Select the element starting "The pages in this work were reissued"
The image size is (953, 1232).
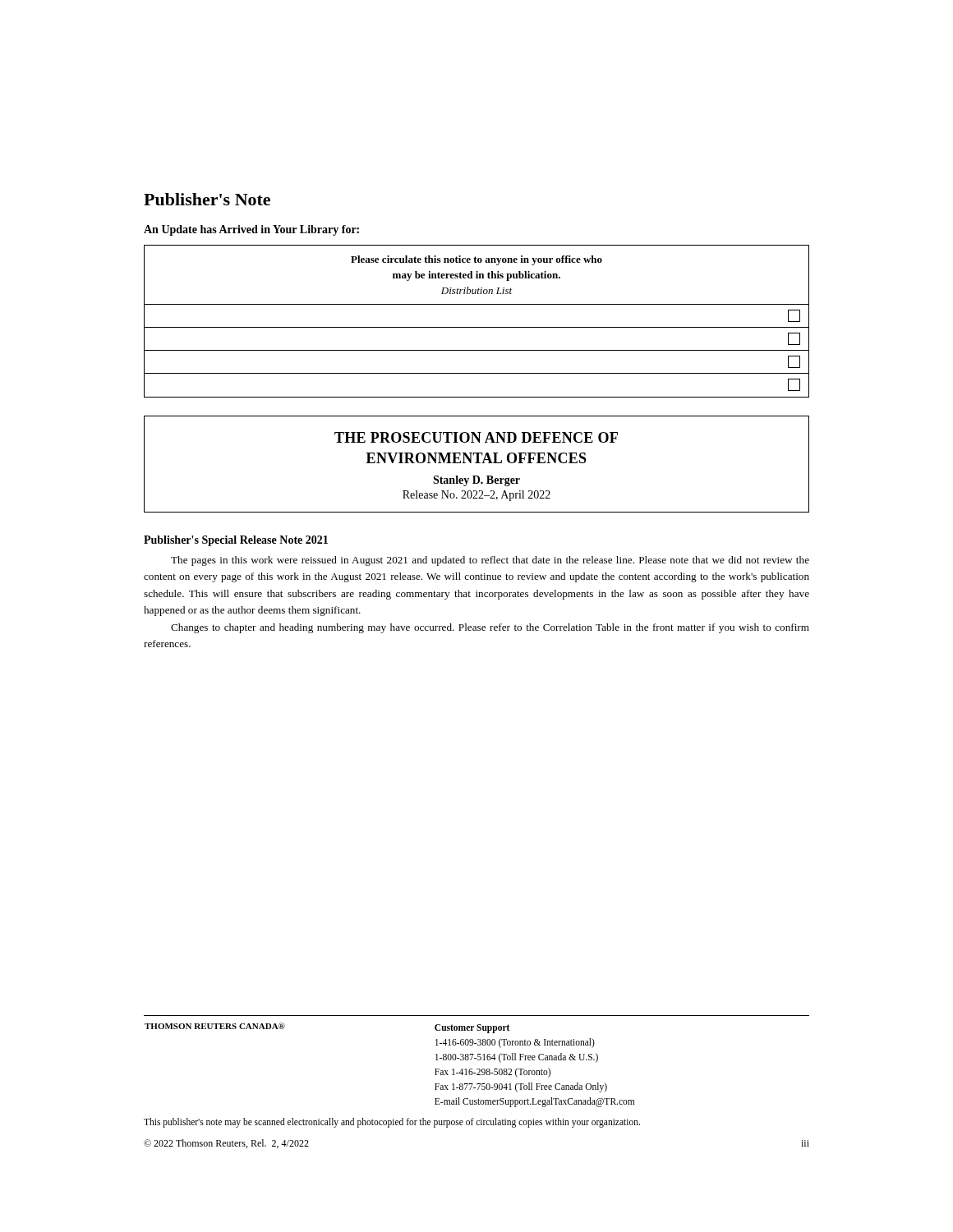click(x=476, y=602)
